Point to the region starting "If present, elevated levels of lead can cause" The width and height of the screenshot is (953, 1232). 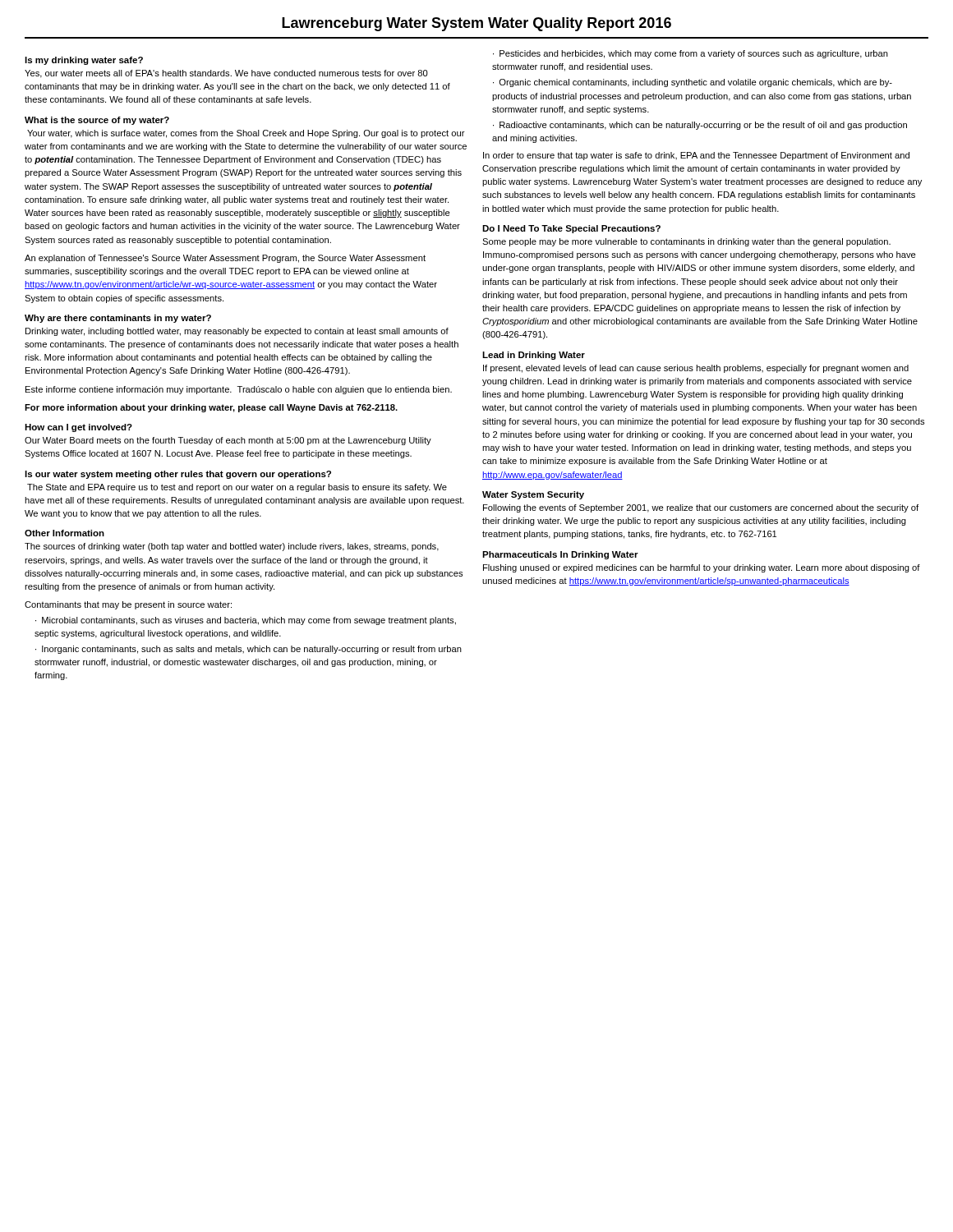[x=703, y=421]
